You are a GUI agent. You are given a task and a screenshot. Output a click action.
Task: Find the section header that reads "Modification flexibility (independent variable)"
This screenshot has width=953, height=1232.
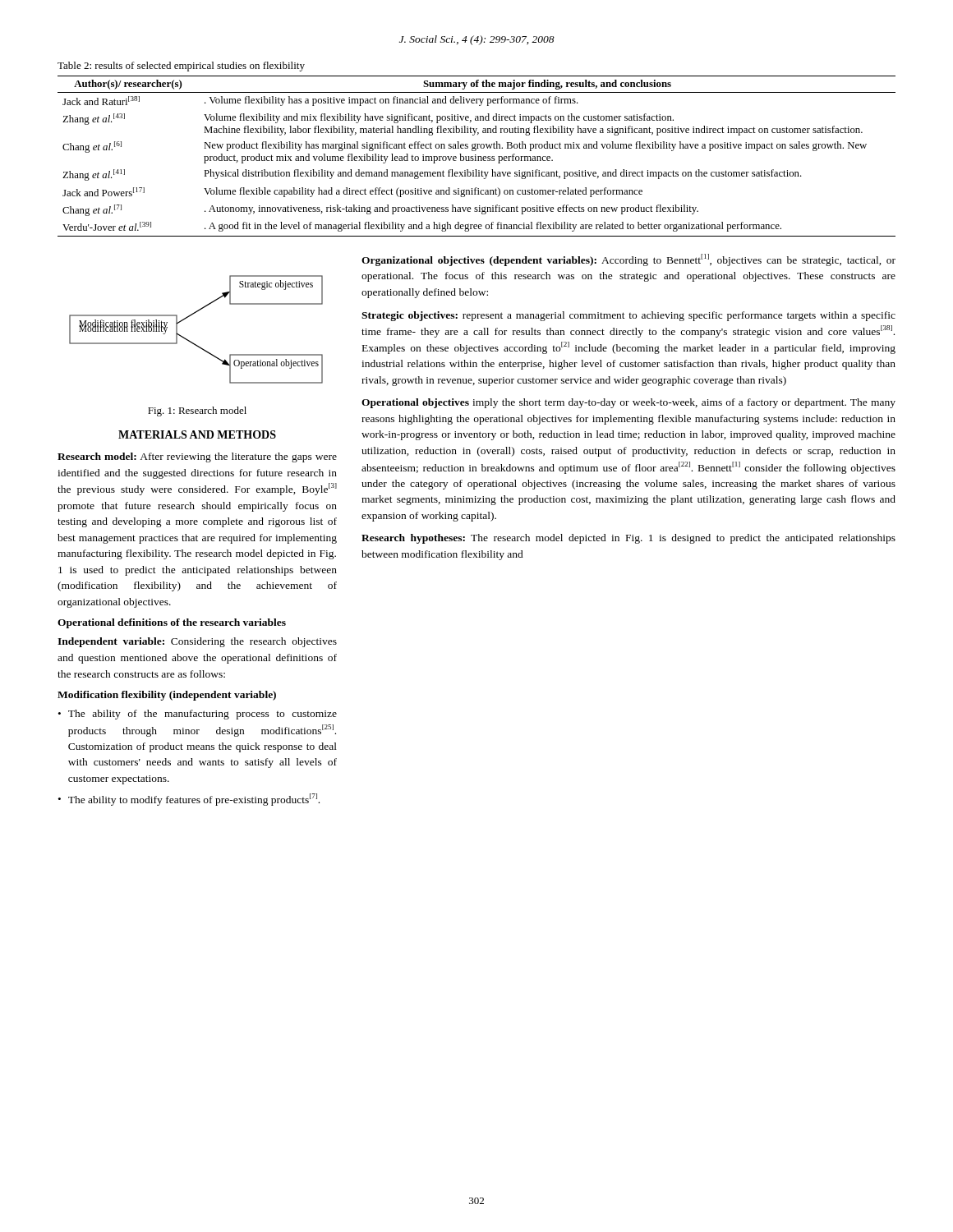pyautogui.click(x=167, y=695)
